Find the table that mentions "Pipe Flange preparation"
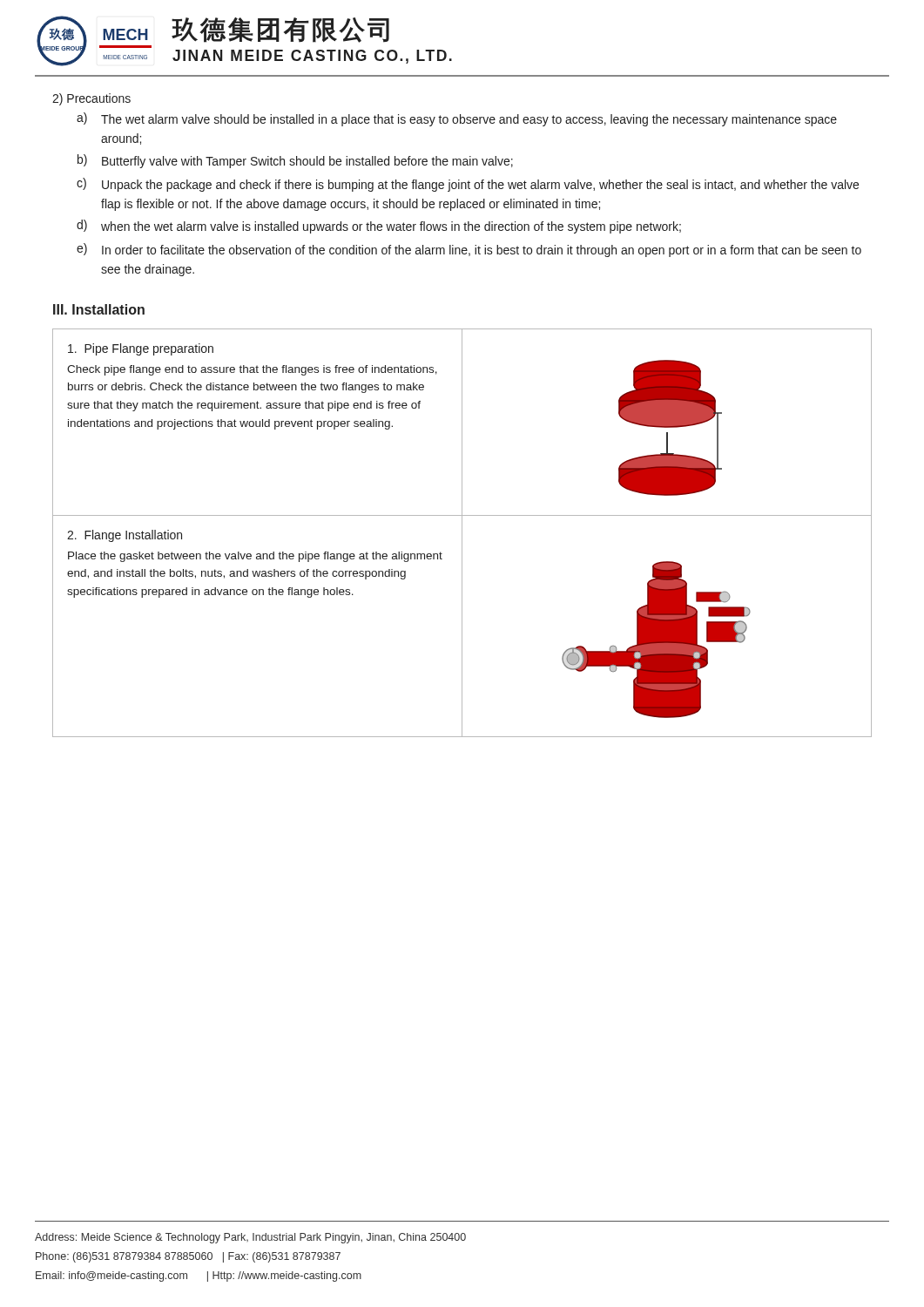 pos(462,532)
